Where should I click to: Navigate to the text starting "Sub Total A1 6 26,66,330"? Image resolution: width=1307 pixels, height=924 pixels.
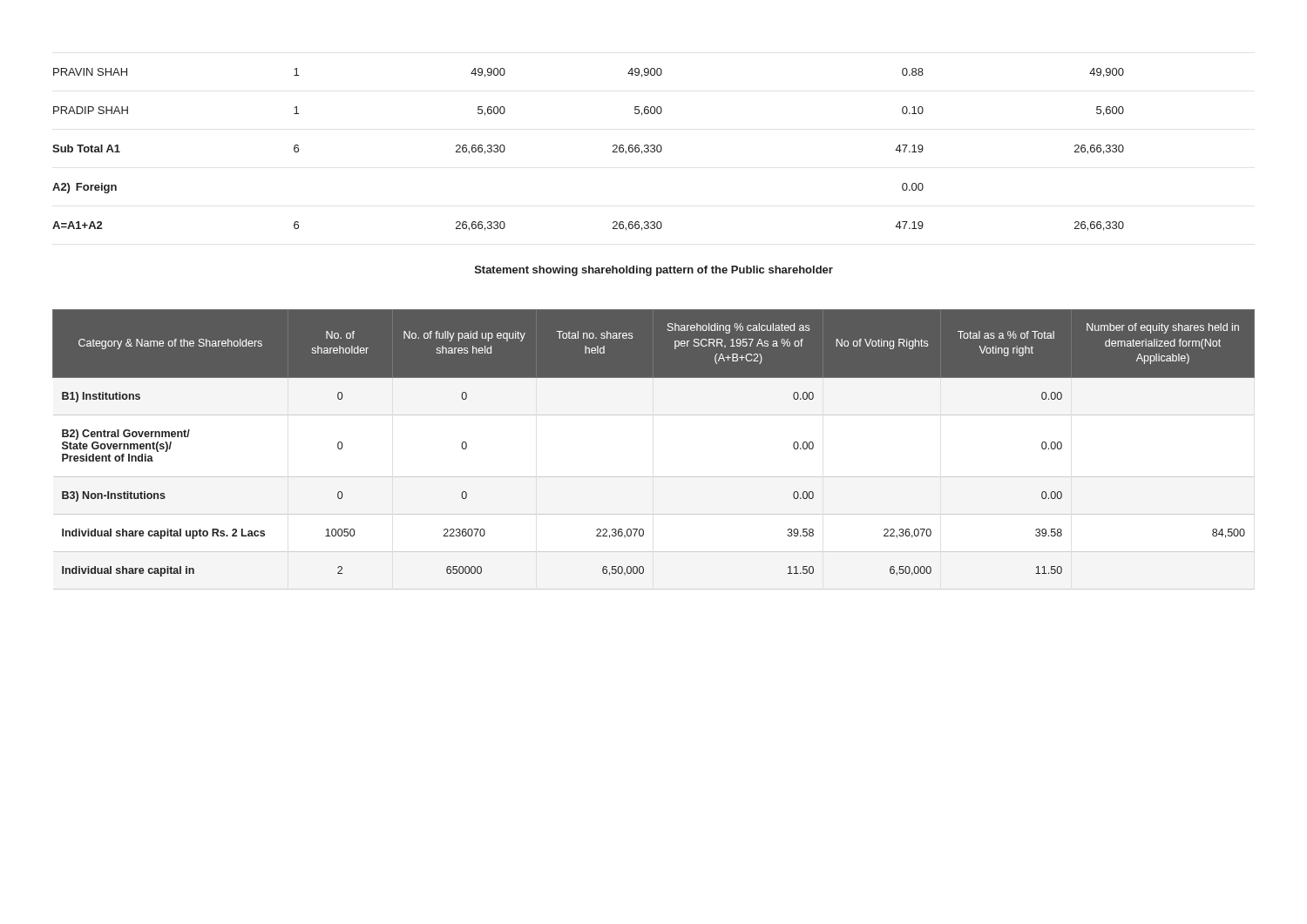pos(85,149)
